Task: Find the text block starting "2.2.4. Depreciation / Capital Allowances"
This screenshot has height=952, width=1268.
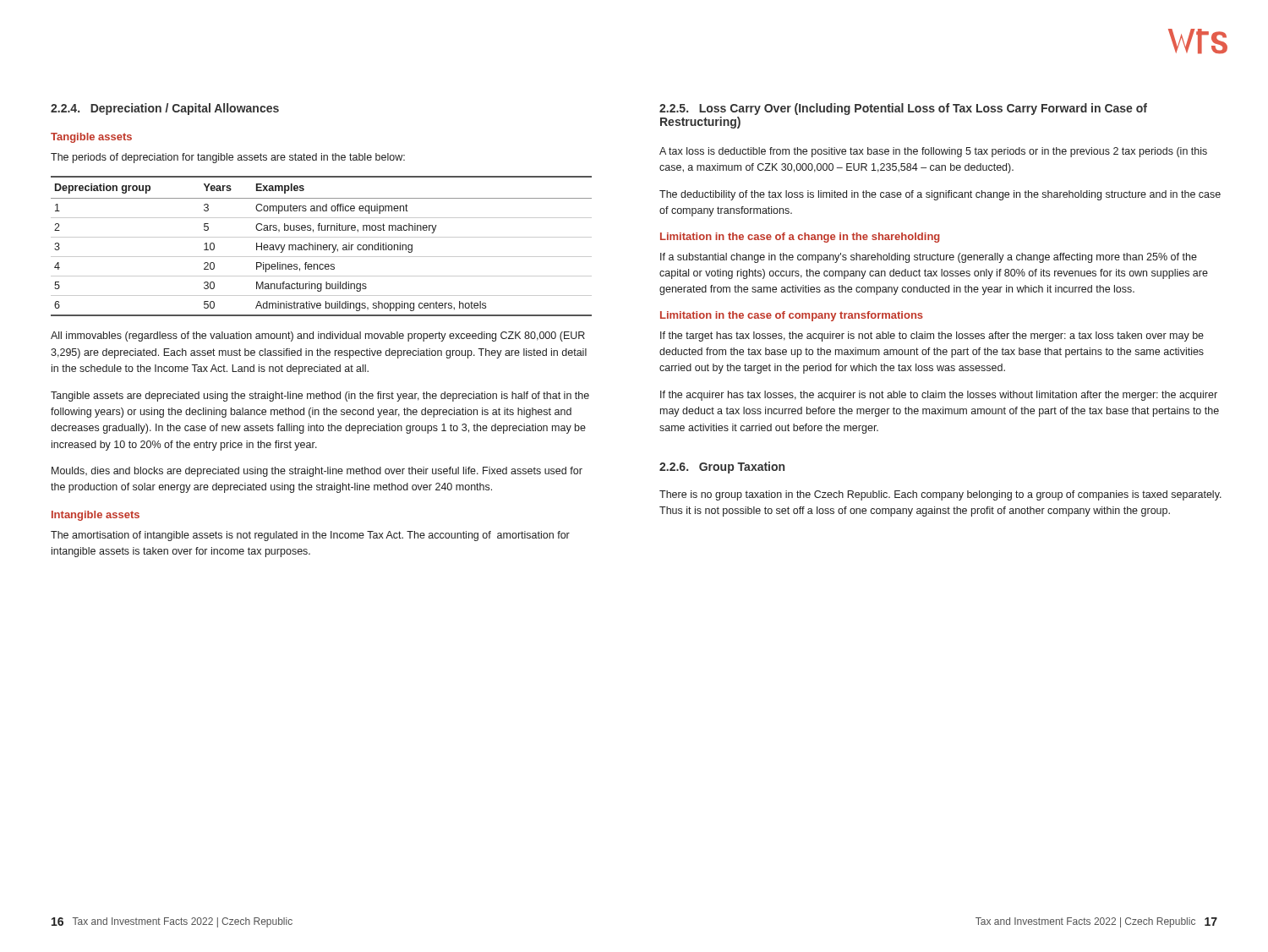Action: tap(165, 108)
